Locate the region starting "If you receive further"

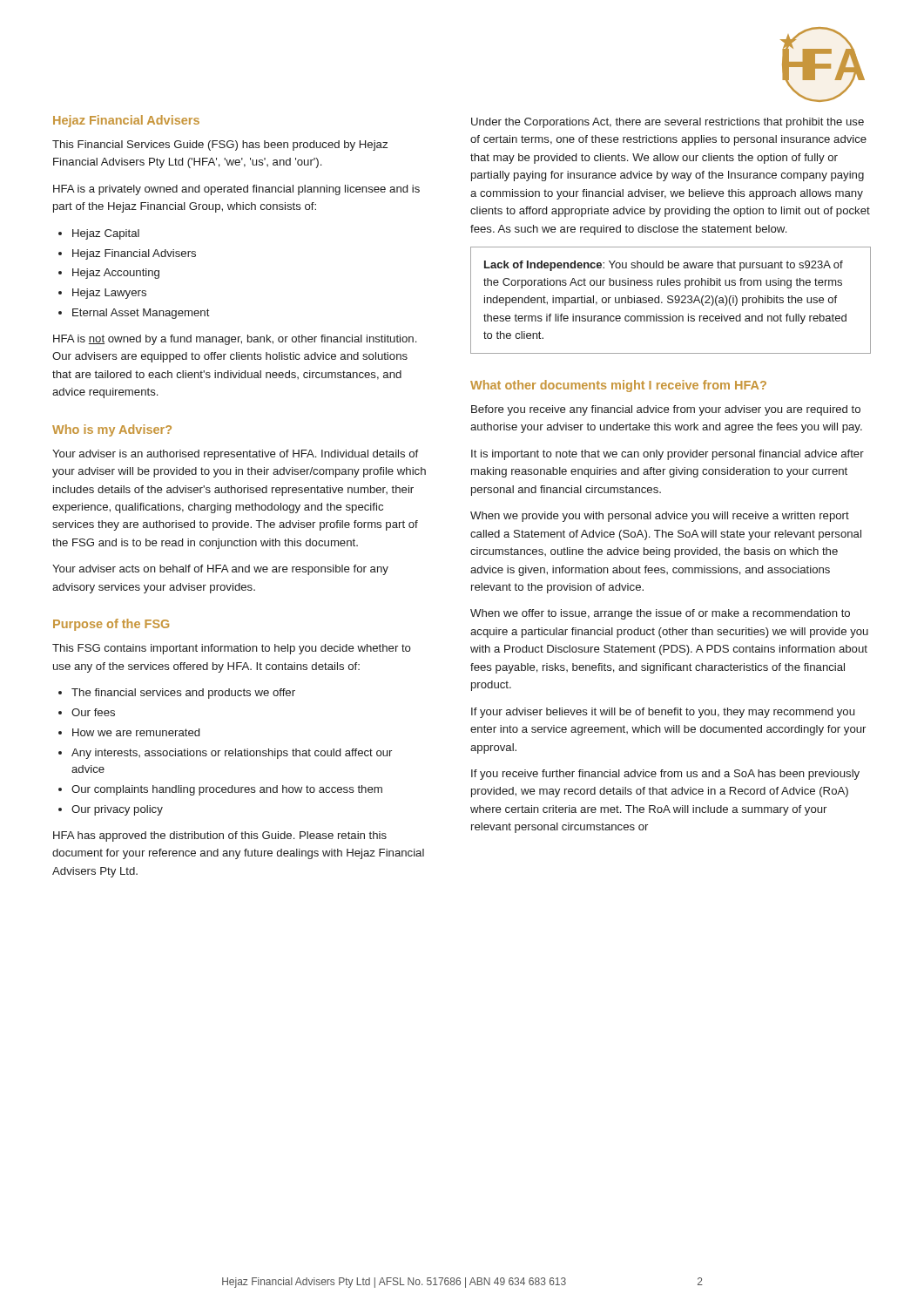tap(665, 800)
